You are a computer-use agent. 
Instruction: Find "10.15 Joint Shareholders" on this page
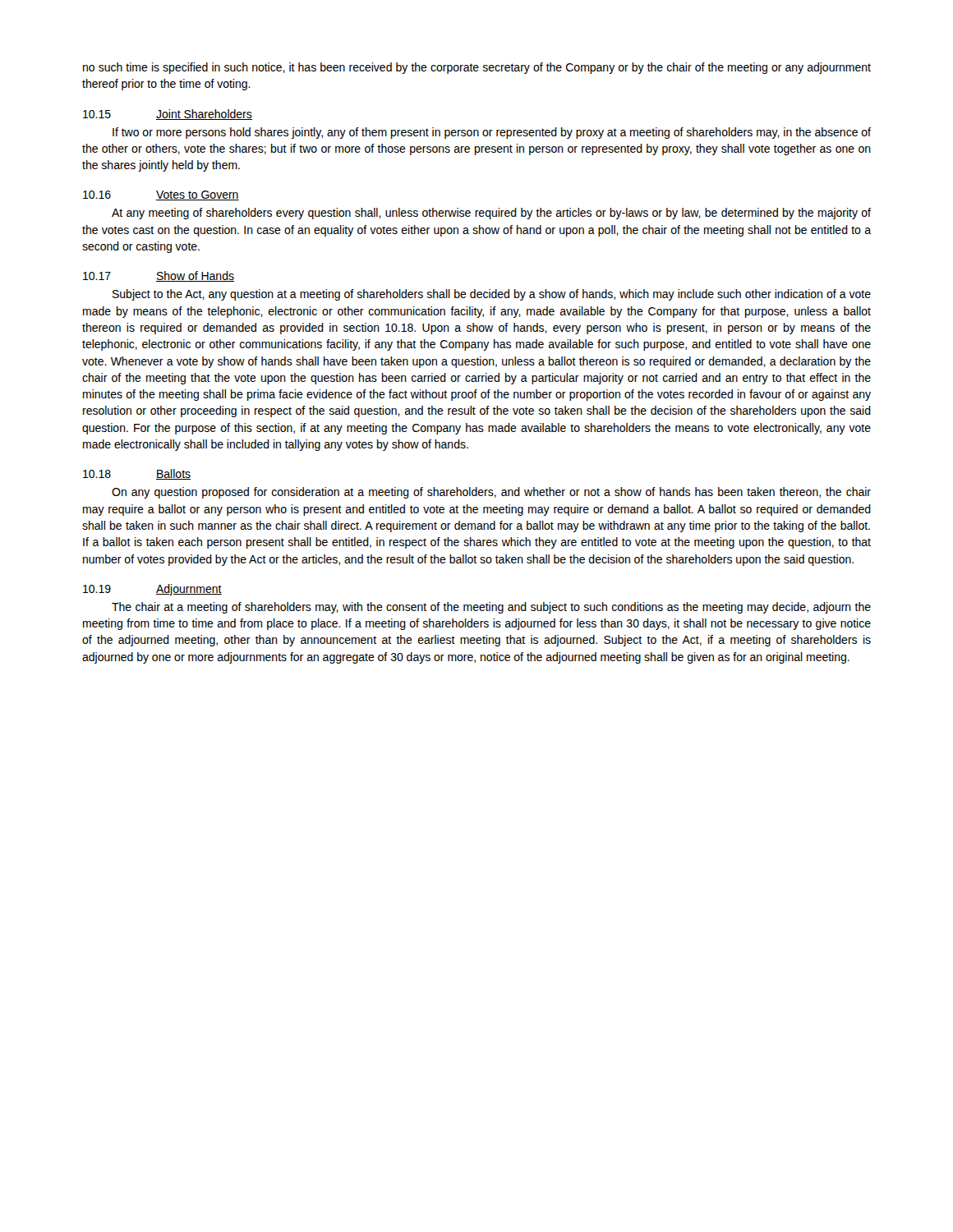click(x=167, y=114)
